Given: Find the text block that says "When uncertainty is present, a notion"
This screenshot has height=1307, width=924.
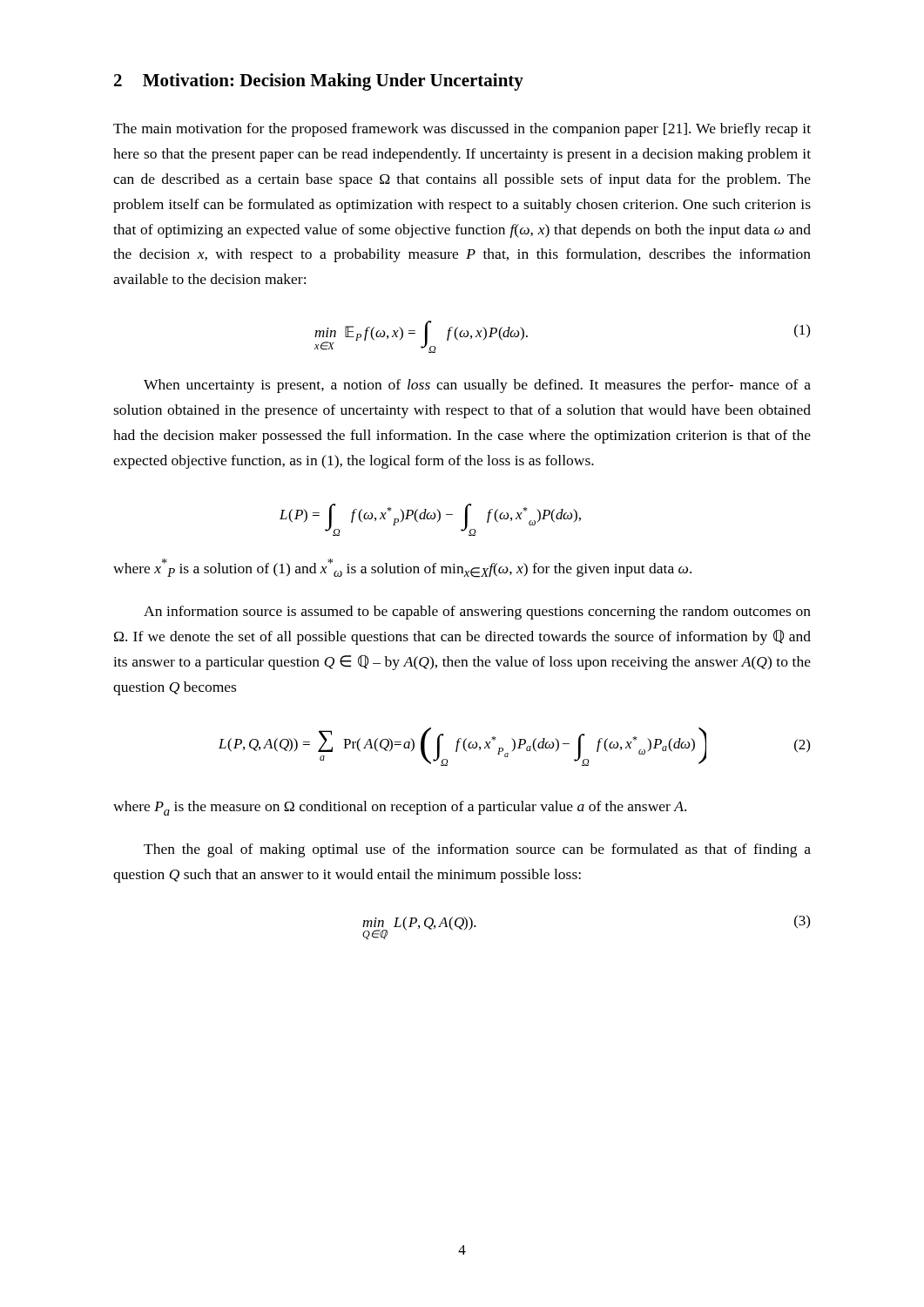Looking at the screenshot, I should coord(462,423).
